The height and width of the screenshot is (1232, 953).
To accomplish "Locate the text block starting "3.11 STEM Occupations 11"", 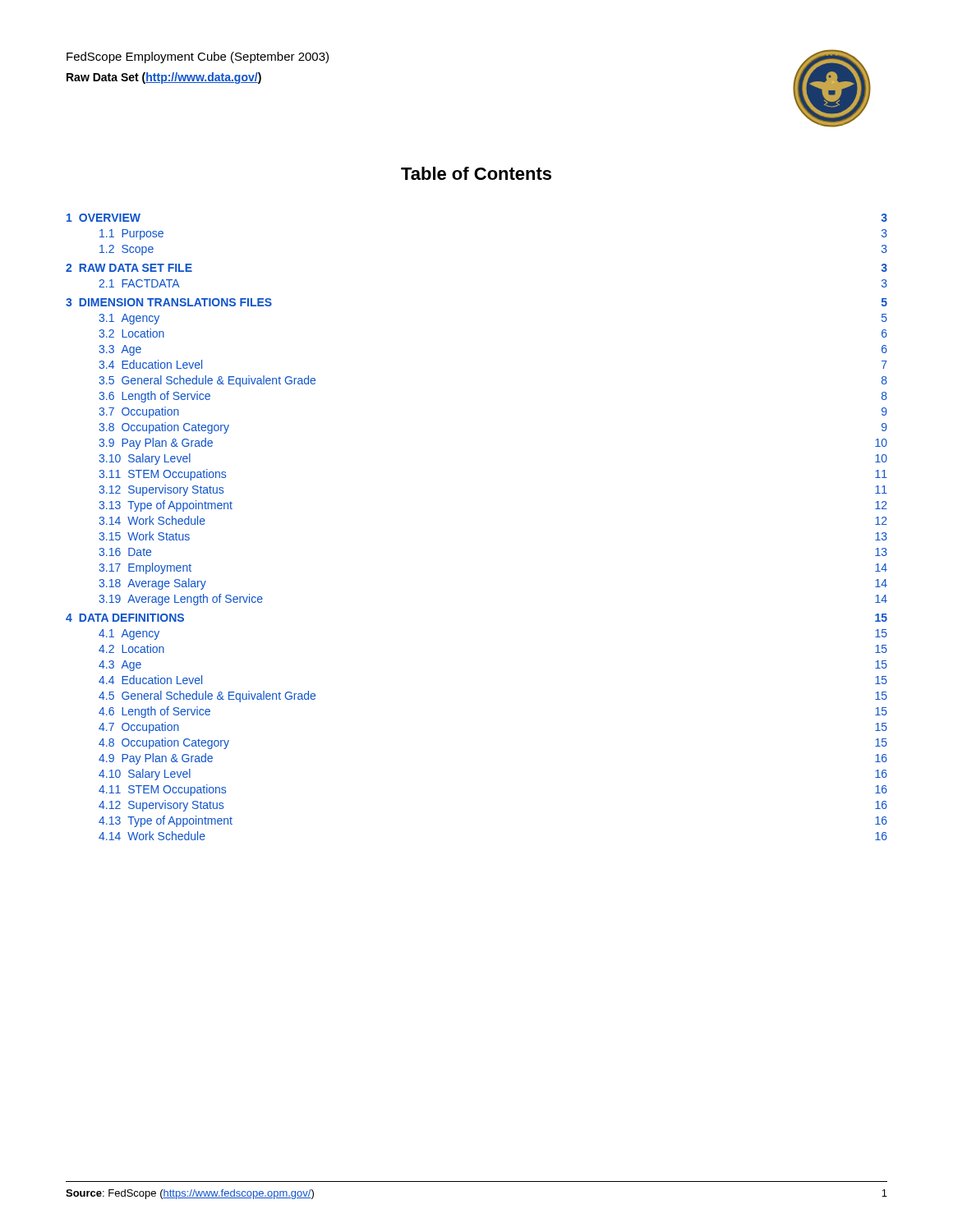I will point(166,477).
